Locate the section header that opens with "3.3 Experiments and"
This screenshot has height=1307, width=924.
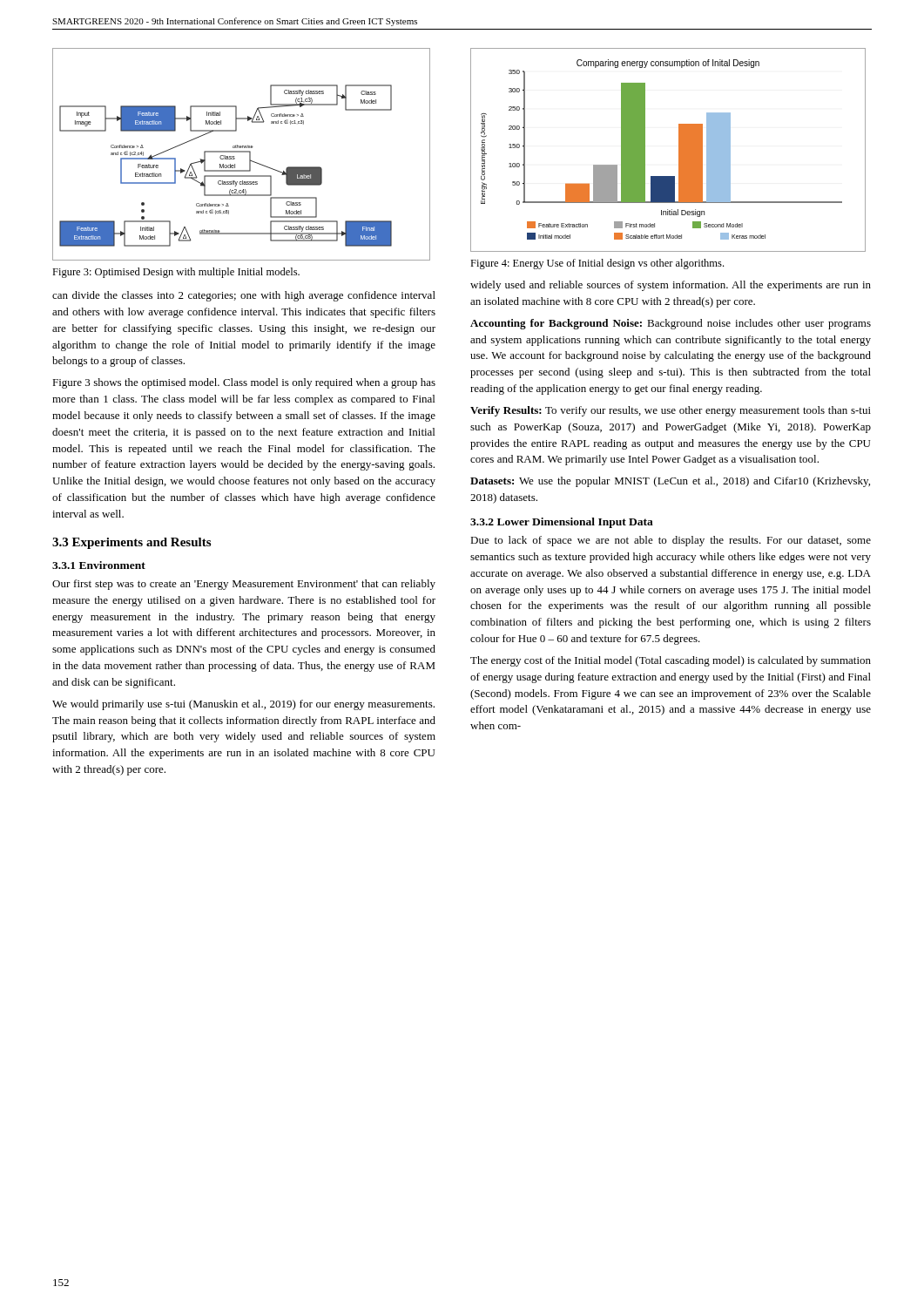click(x=132, y=542)
